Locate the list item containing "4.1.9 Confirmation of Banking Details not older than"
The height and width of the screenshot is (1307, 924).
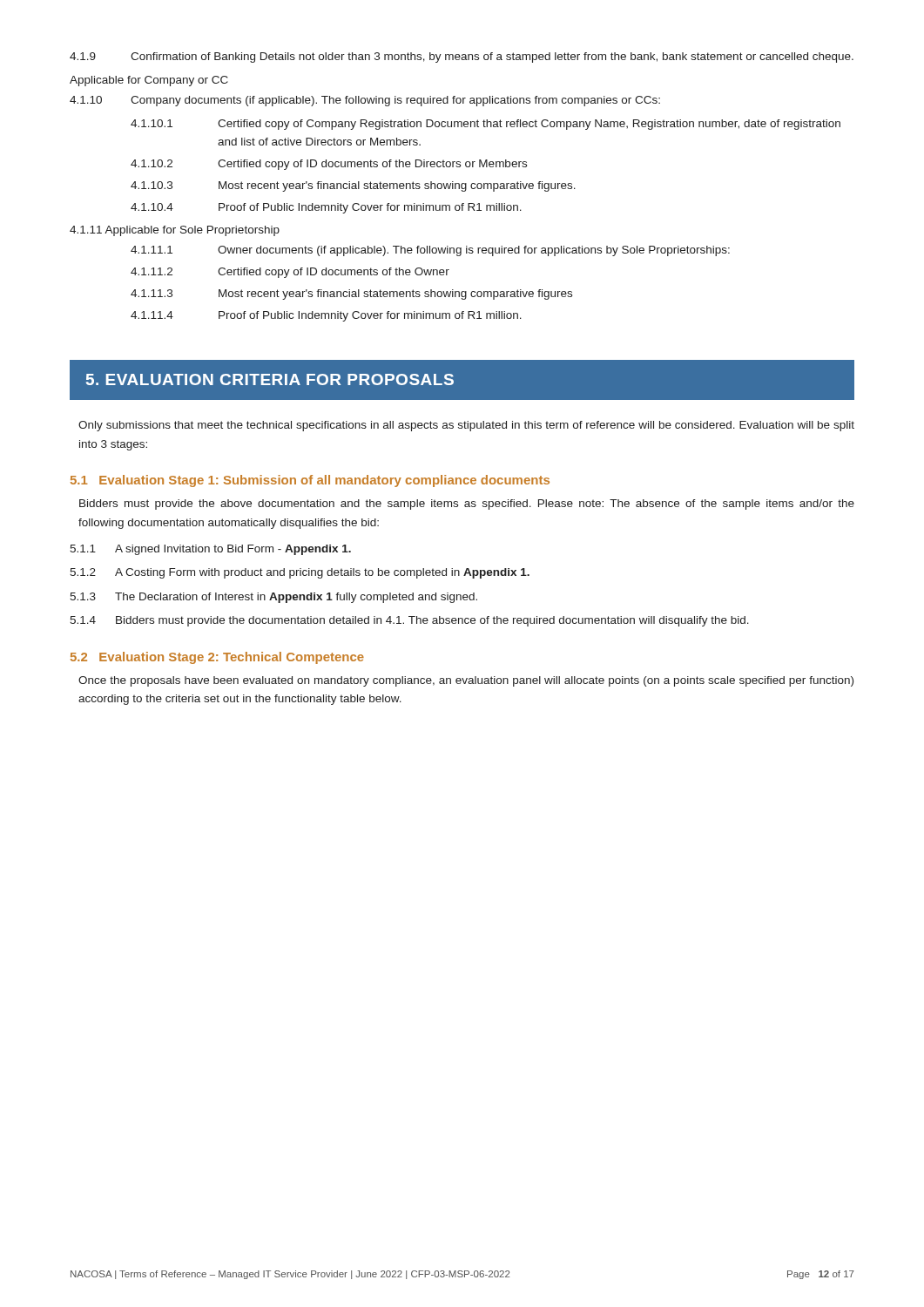coord(462,57)
